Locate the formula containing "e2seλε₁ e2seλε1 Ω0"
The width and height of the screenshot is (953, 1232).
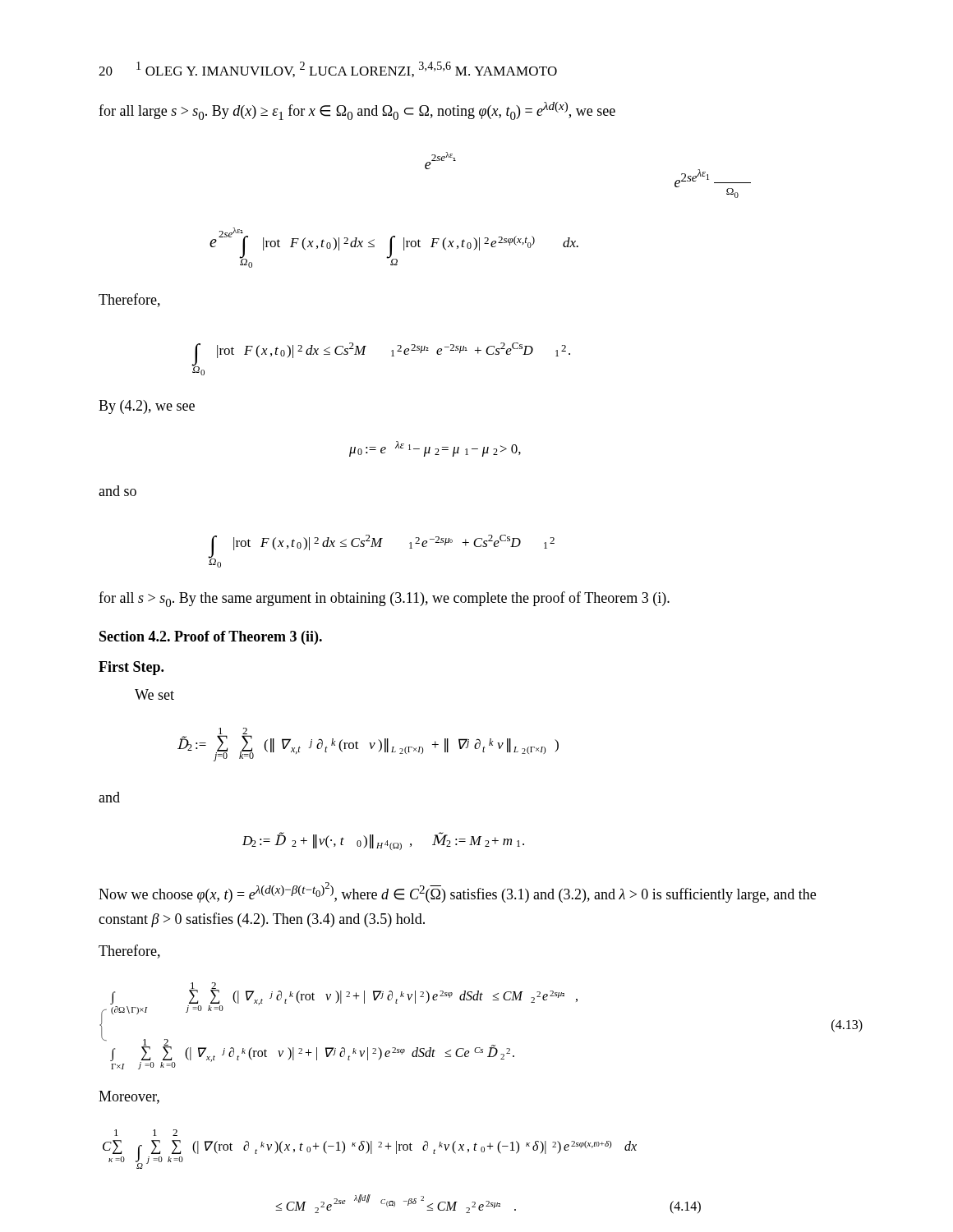pos(481,168)
